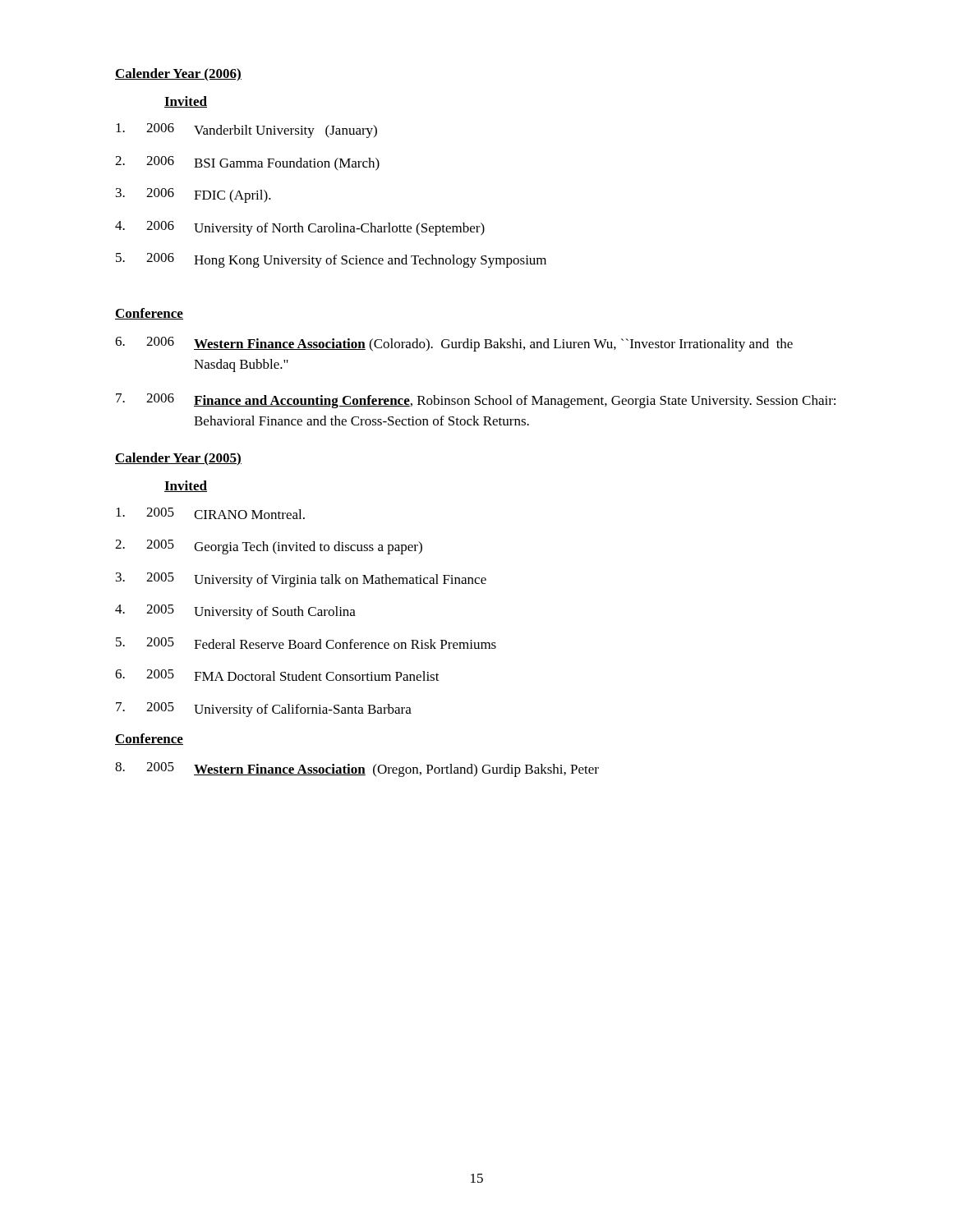
Task: Select the text starting "2005 CIRANO Montreal."
Action: tap(210, 514)
